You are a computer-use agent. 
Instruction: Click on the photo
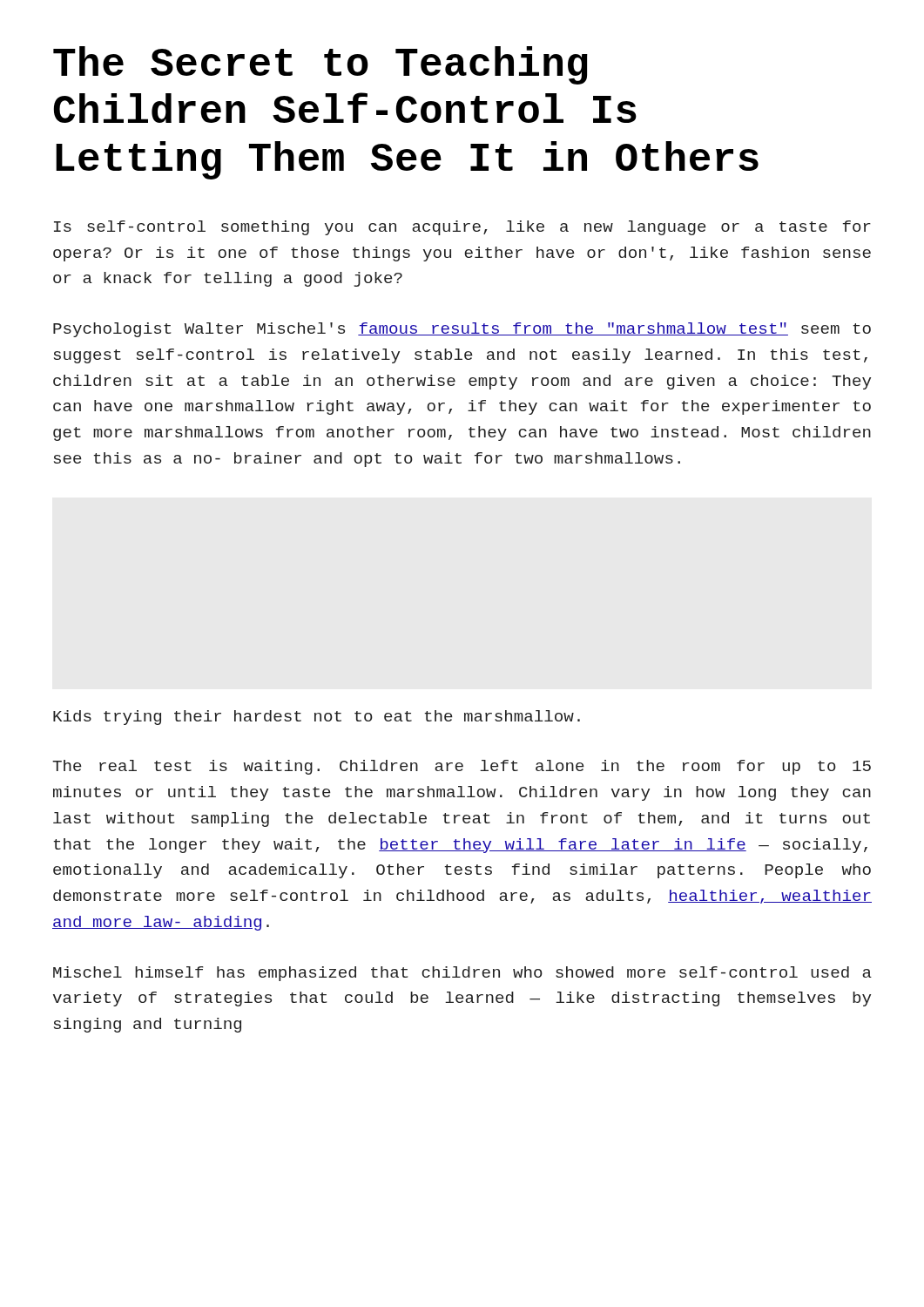point(462,593)
